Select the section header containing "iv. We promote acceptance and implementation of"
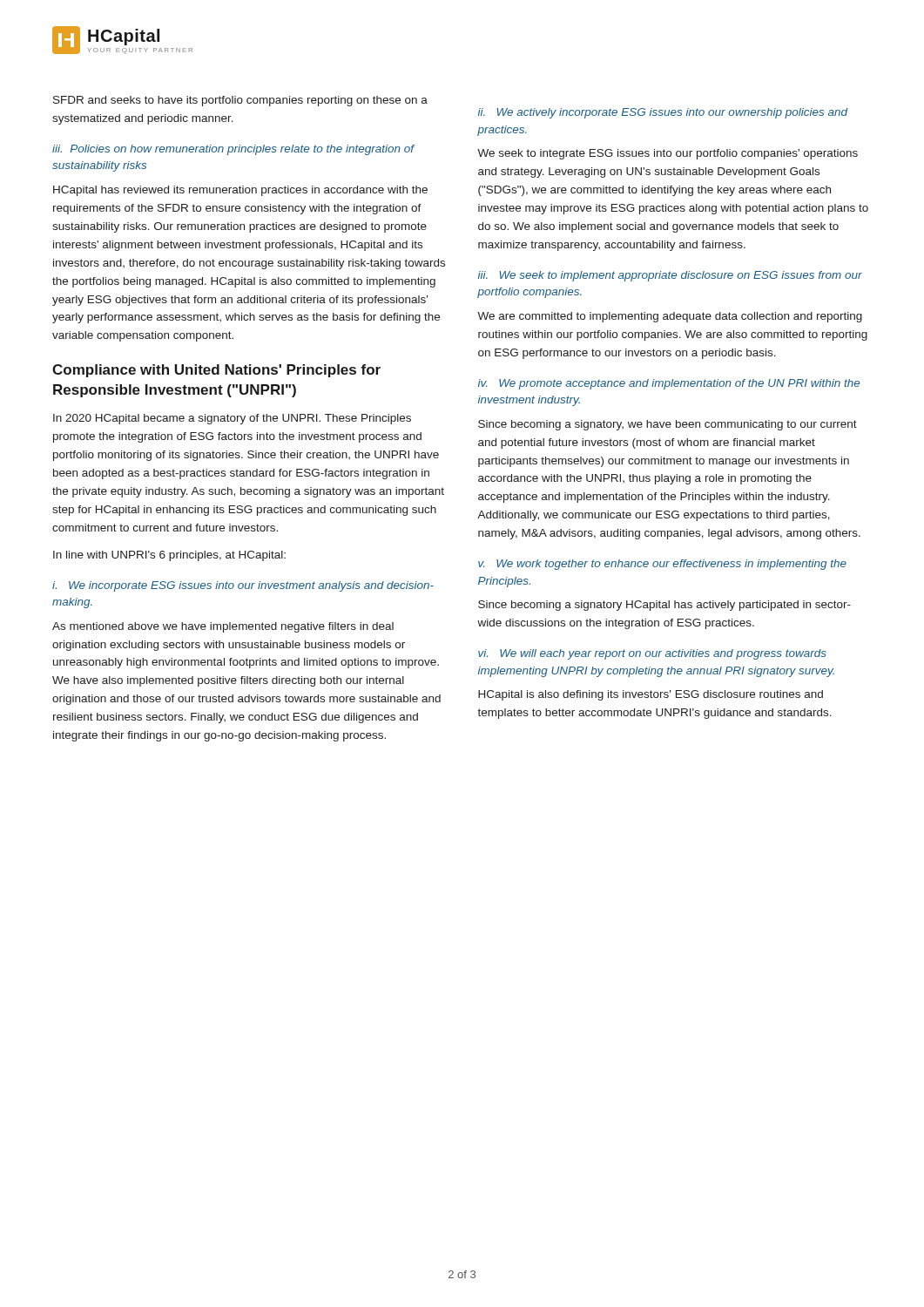Viewport: 924px width, 1307px height. coord(675,391)
